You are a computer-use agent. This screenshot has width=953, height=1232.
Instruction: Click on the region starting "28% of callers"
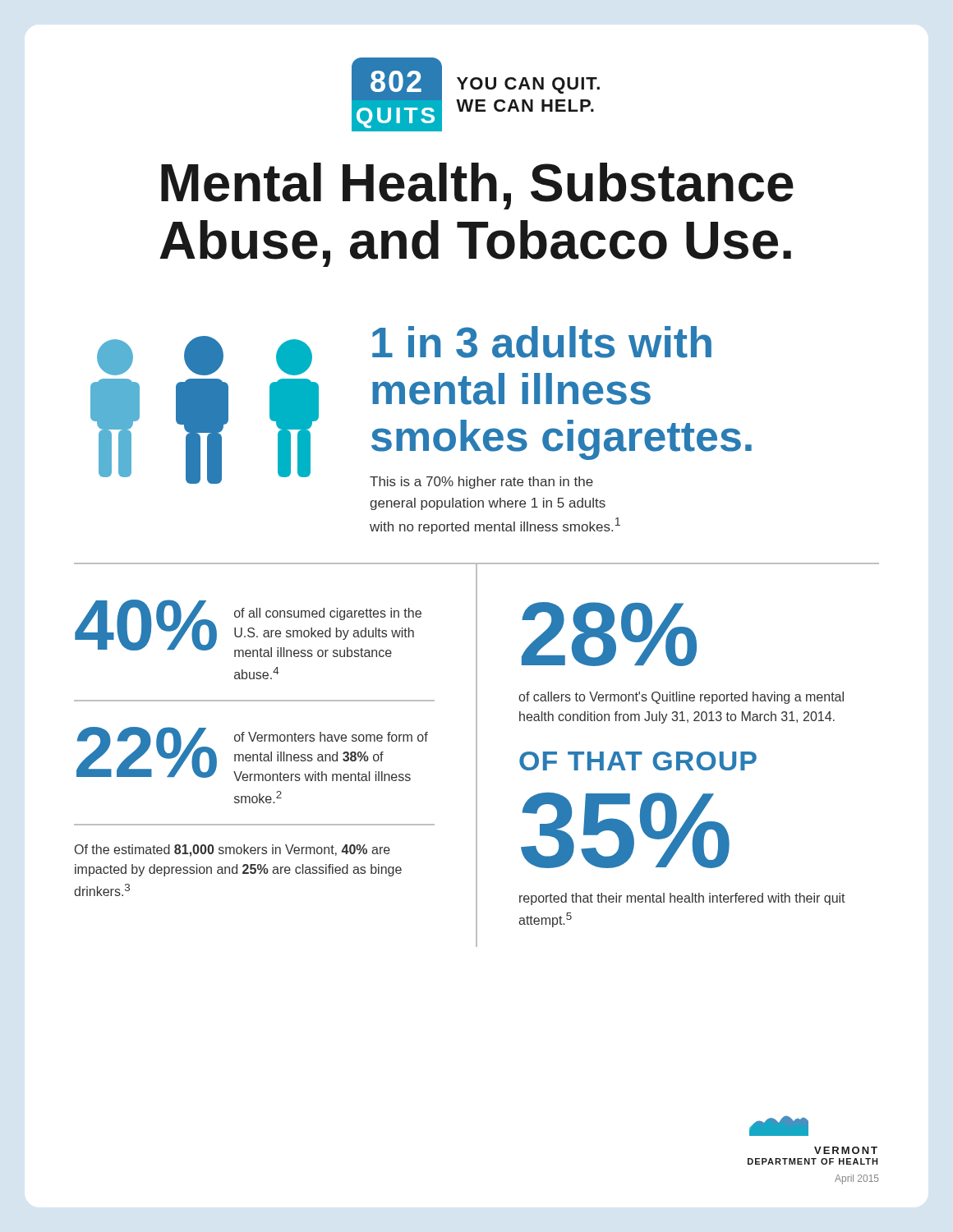click(699, 658)
